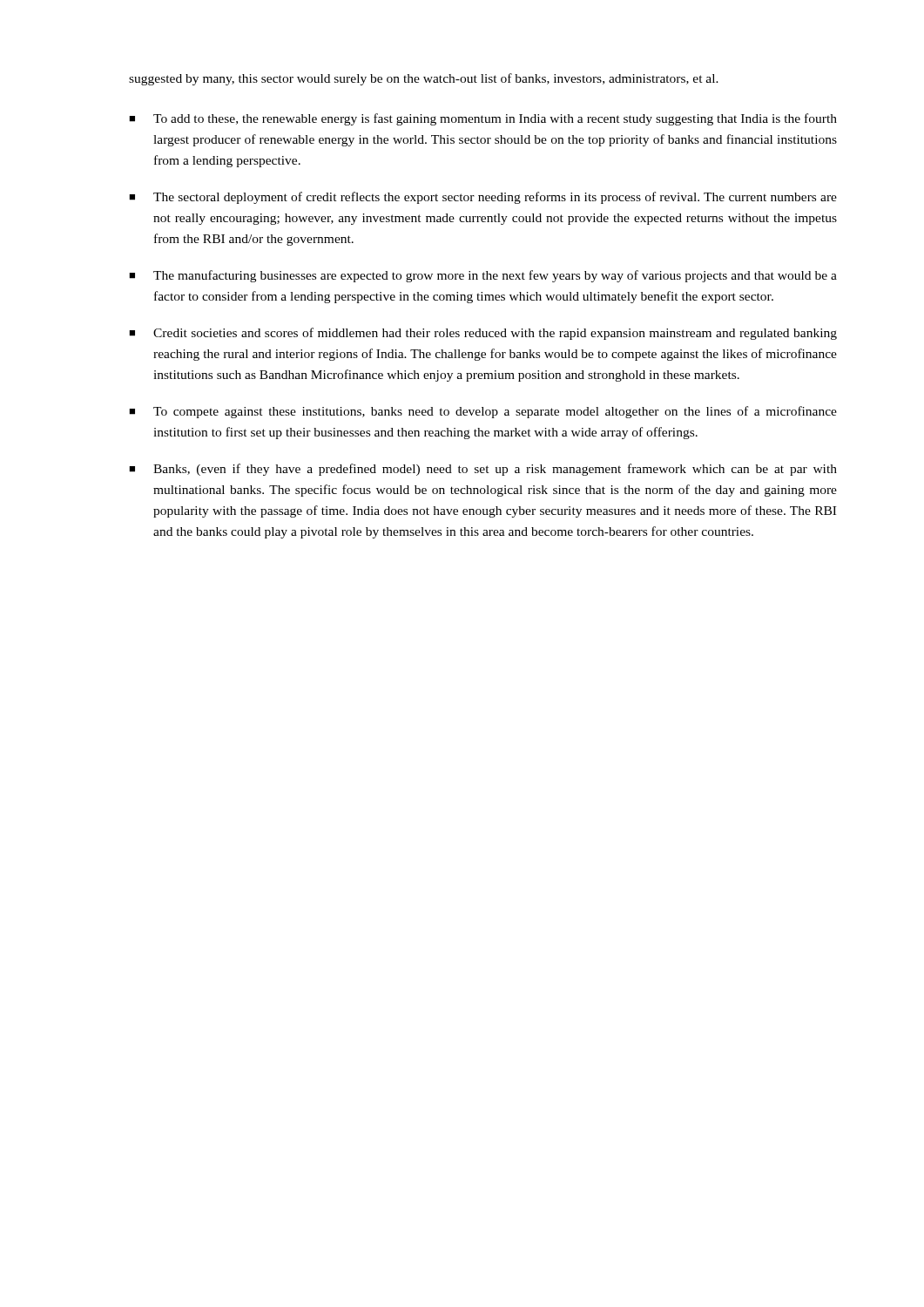Image resolution: width=924 pixels, height=1307 pixels.
Task: Point to the block beginning "■ To compete against these"
Action: (x=483, y=422)
